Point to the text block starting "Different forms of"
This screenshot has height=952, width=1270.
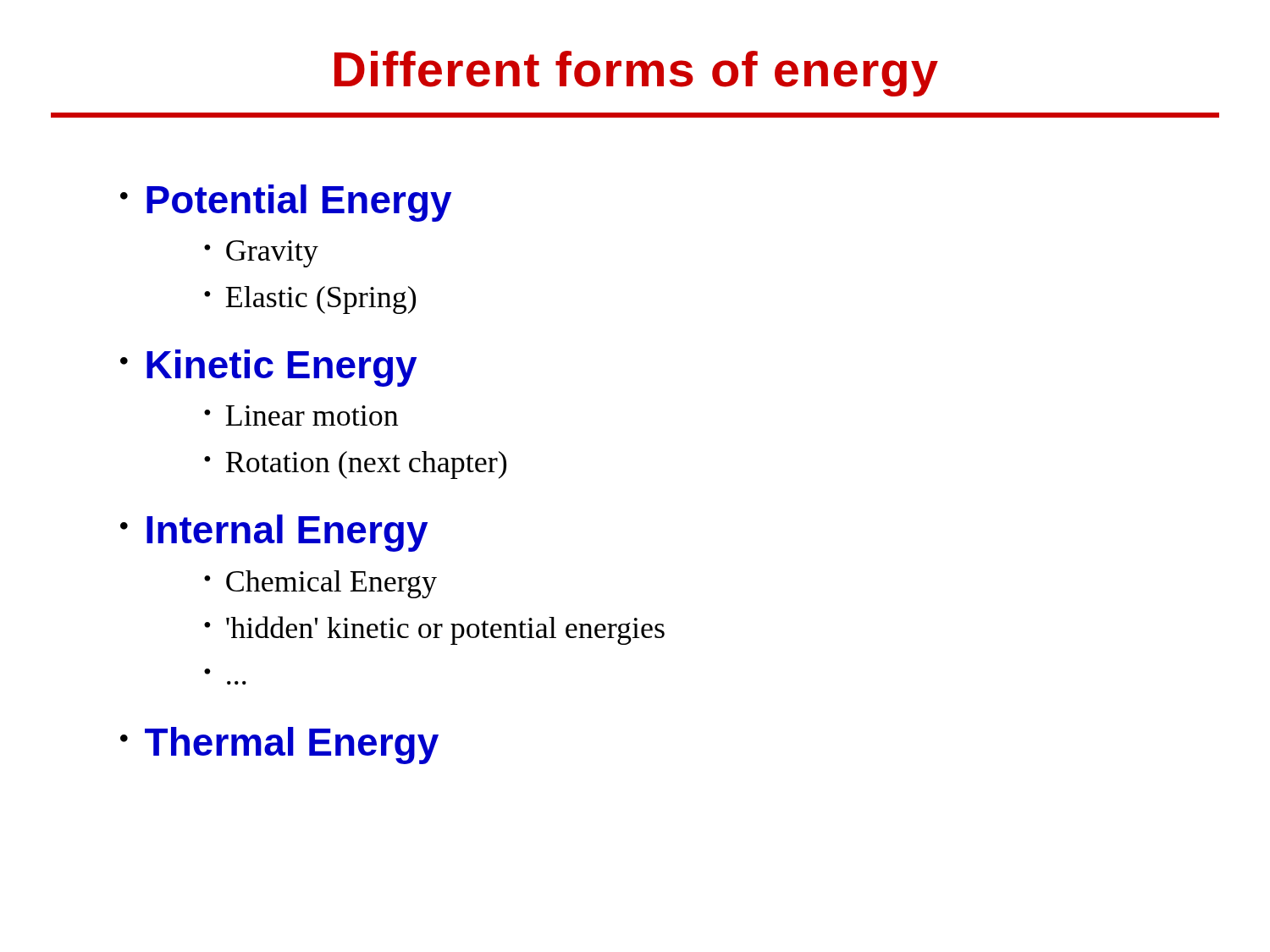click(x=635, y=59)
